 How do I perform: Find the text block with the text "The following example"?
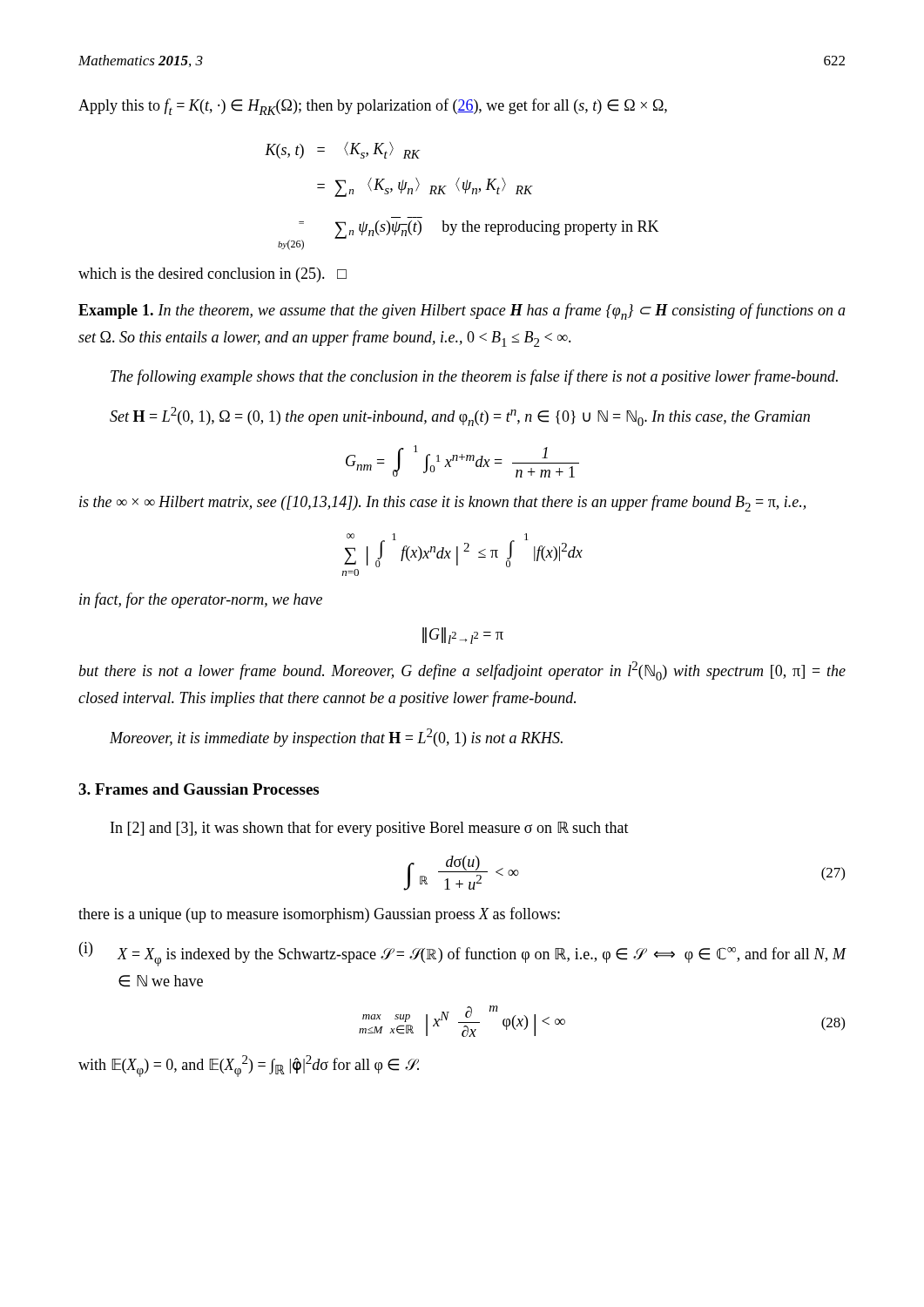[x=462, y=377]
